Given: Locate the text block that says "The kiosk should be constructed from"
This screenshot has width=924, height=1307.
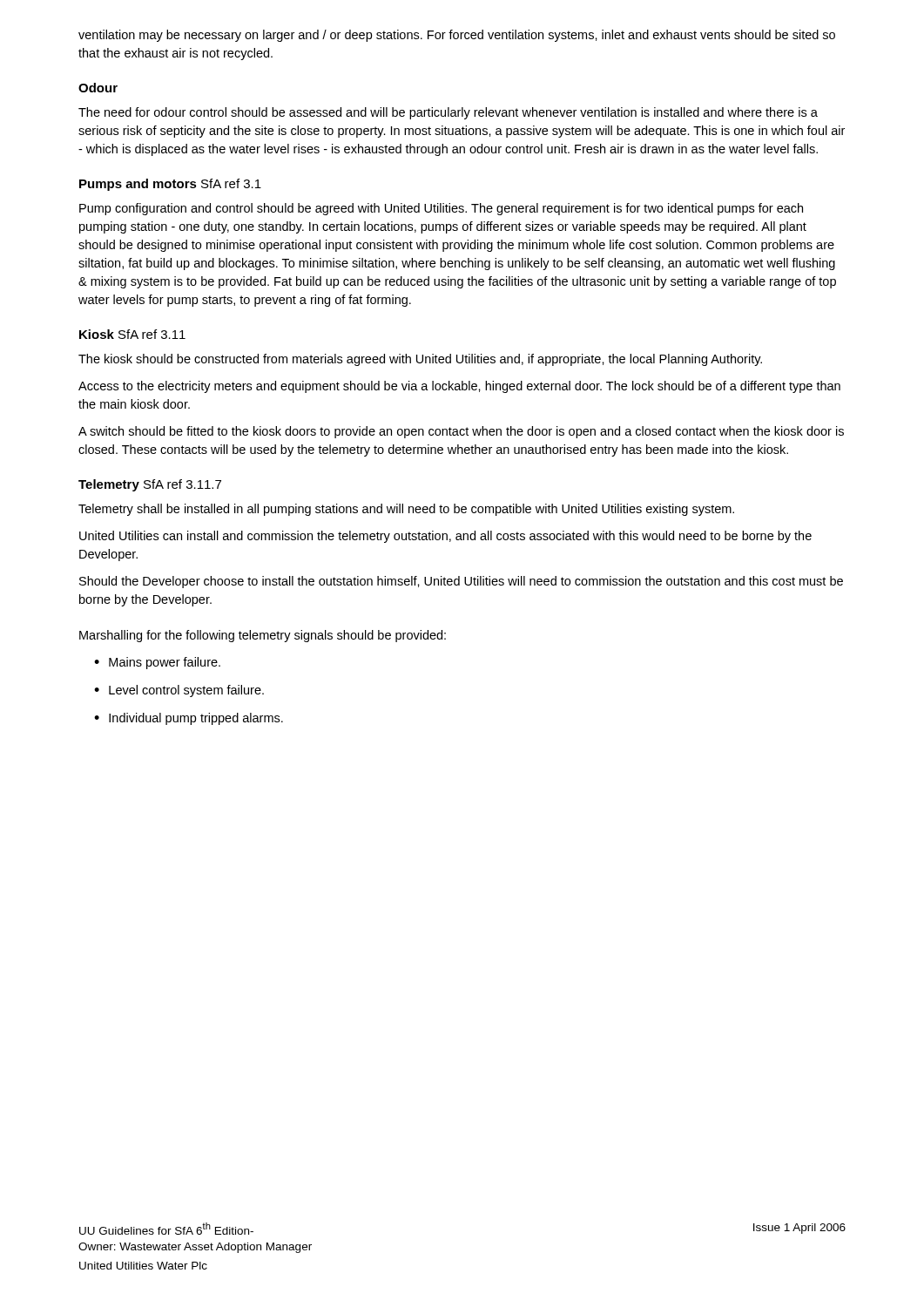Looking at the screenshot, I should pyautogui.click(x=462, y=360).
